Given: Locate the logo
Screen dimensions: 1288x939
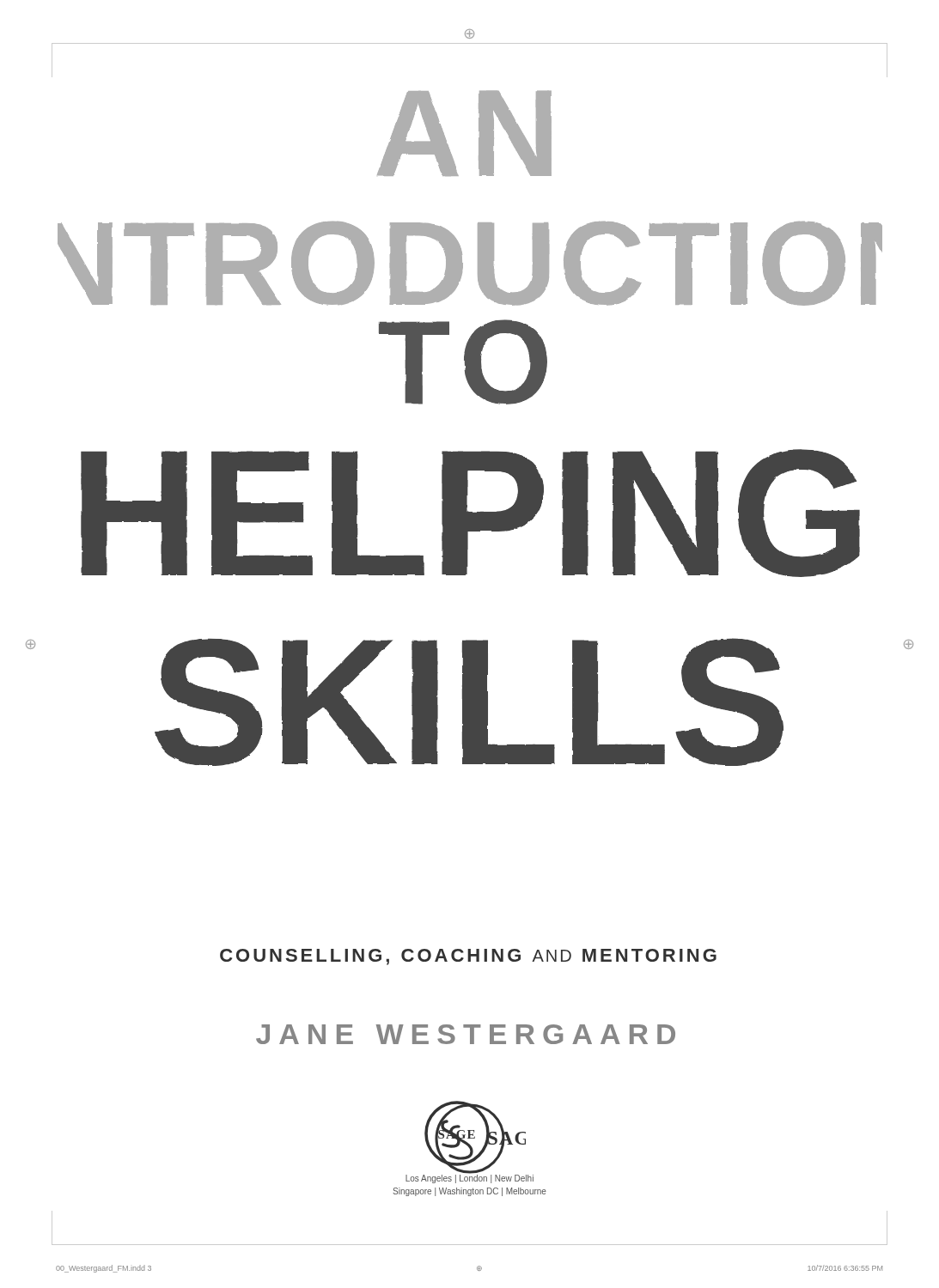Looking at the screenshot, I should tap(470, 1139).
